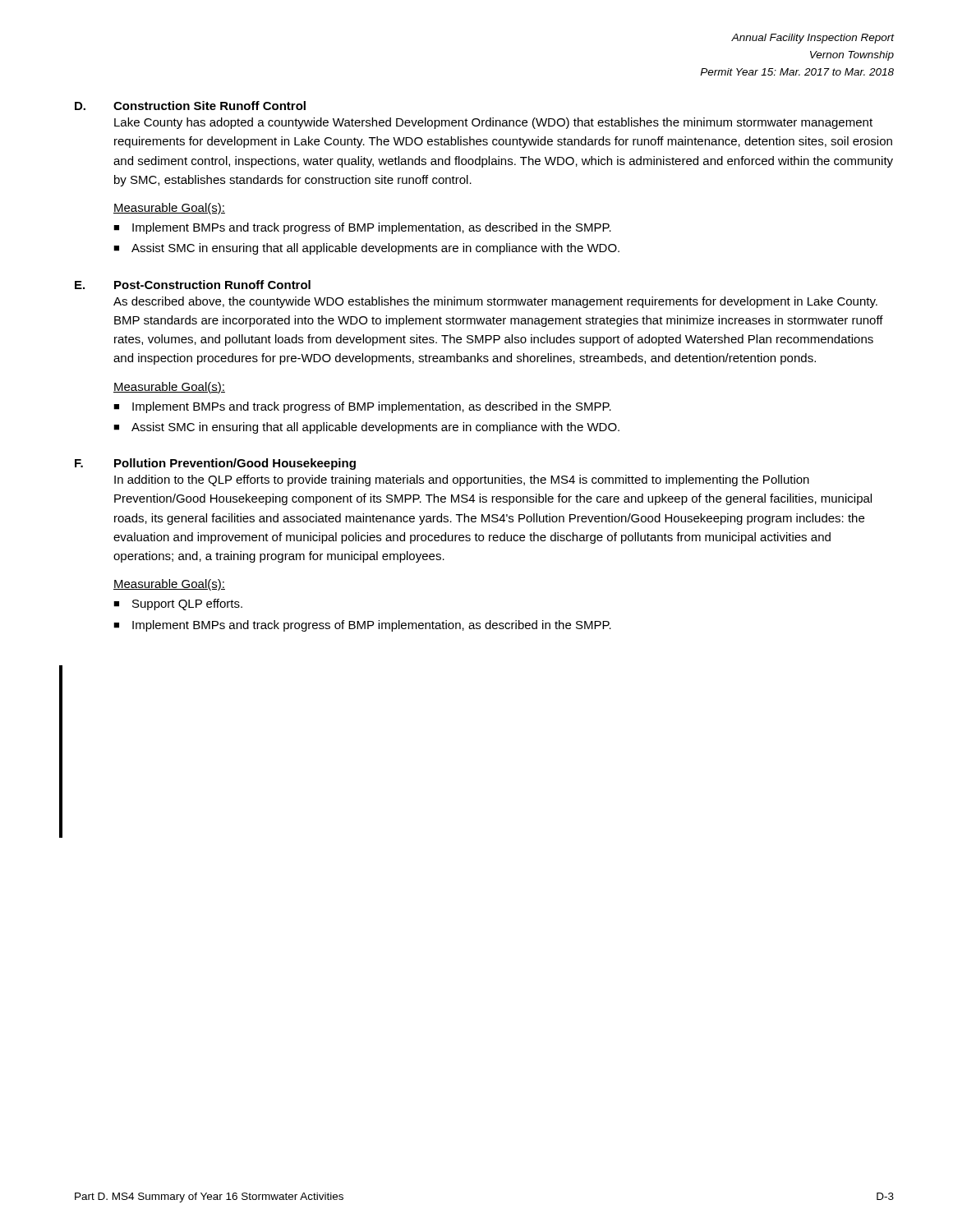Find the region starting "■ Support QLP efforts."
Image resolution: width=953 pixels, height=1232 pixels.
coord(178,605)
